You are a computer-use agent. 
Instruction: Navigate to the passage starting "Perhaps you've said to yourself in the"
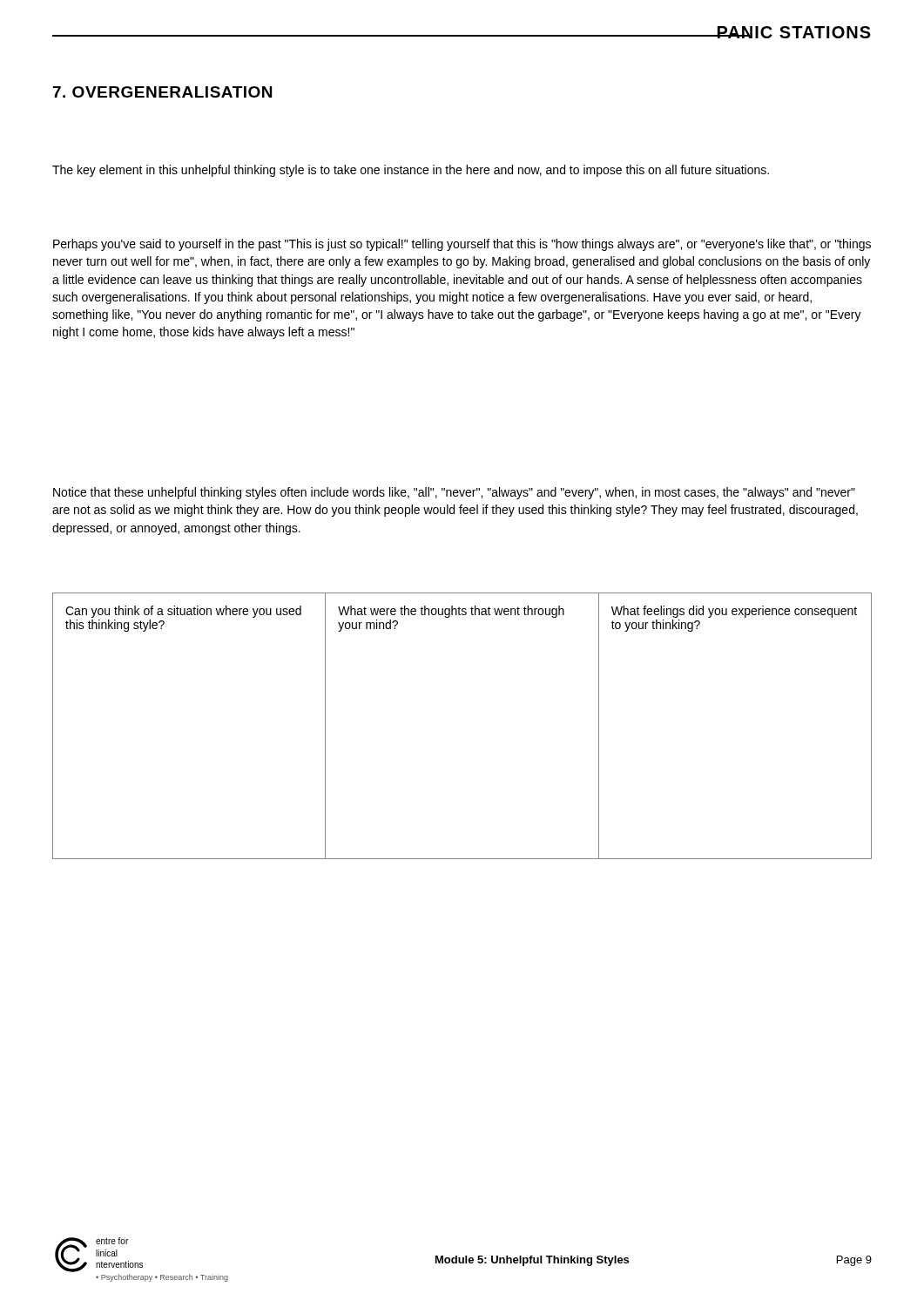(x=462, y=288)
